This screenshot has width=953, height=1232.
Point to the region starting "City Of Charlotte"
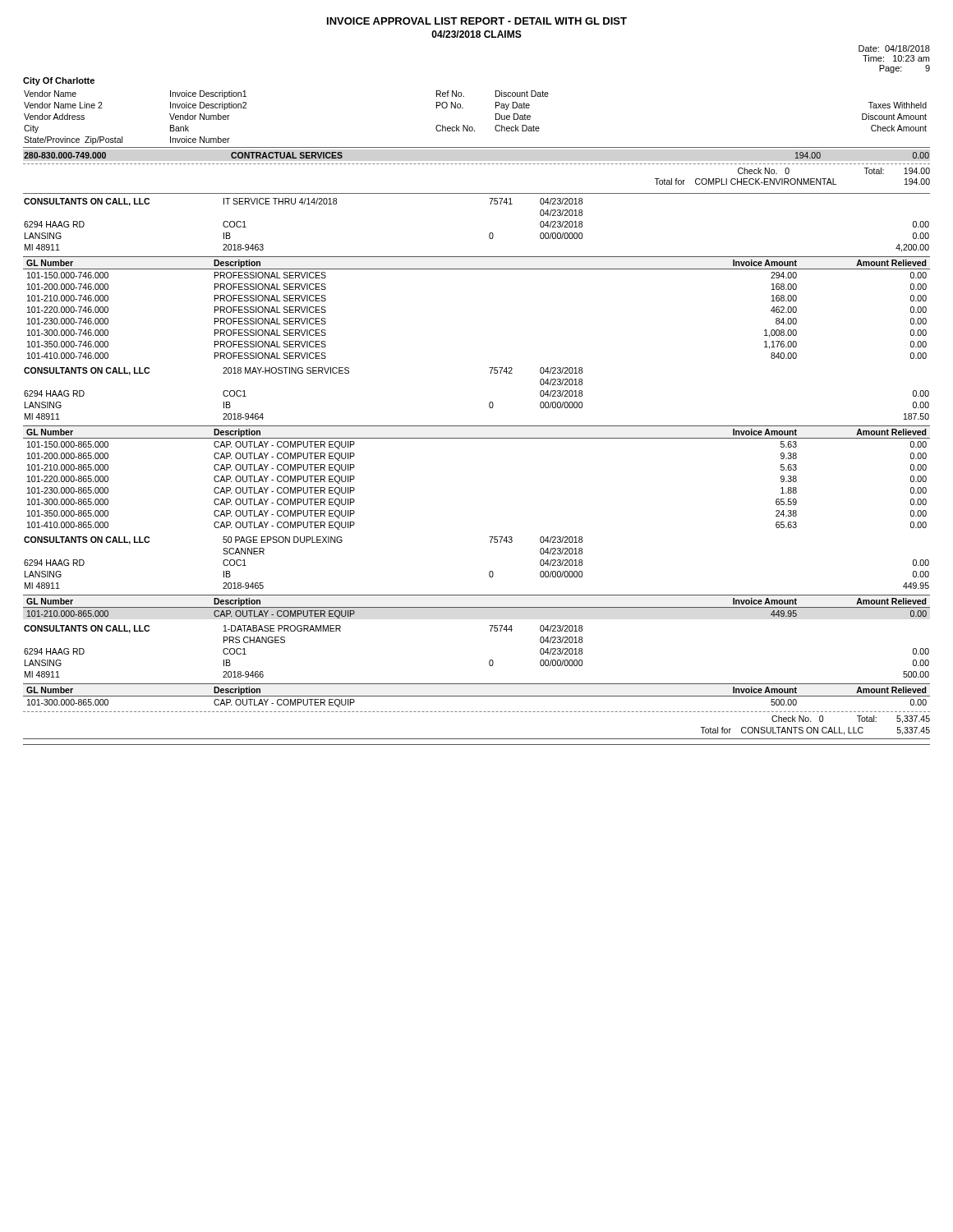coord(59,80)
